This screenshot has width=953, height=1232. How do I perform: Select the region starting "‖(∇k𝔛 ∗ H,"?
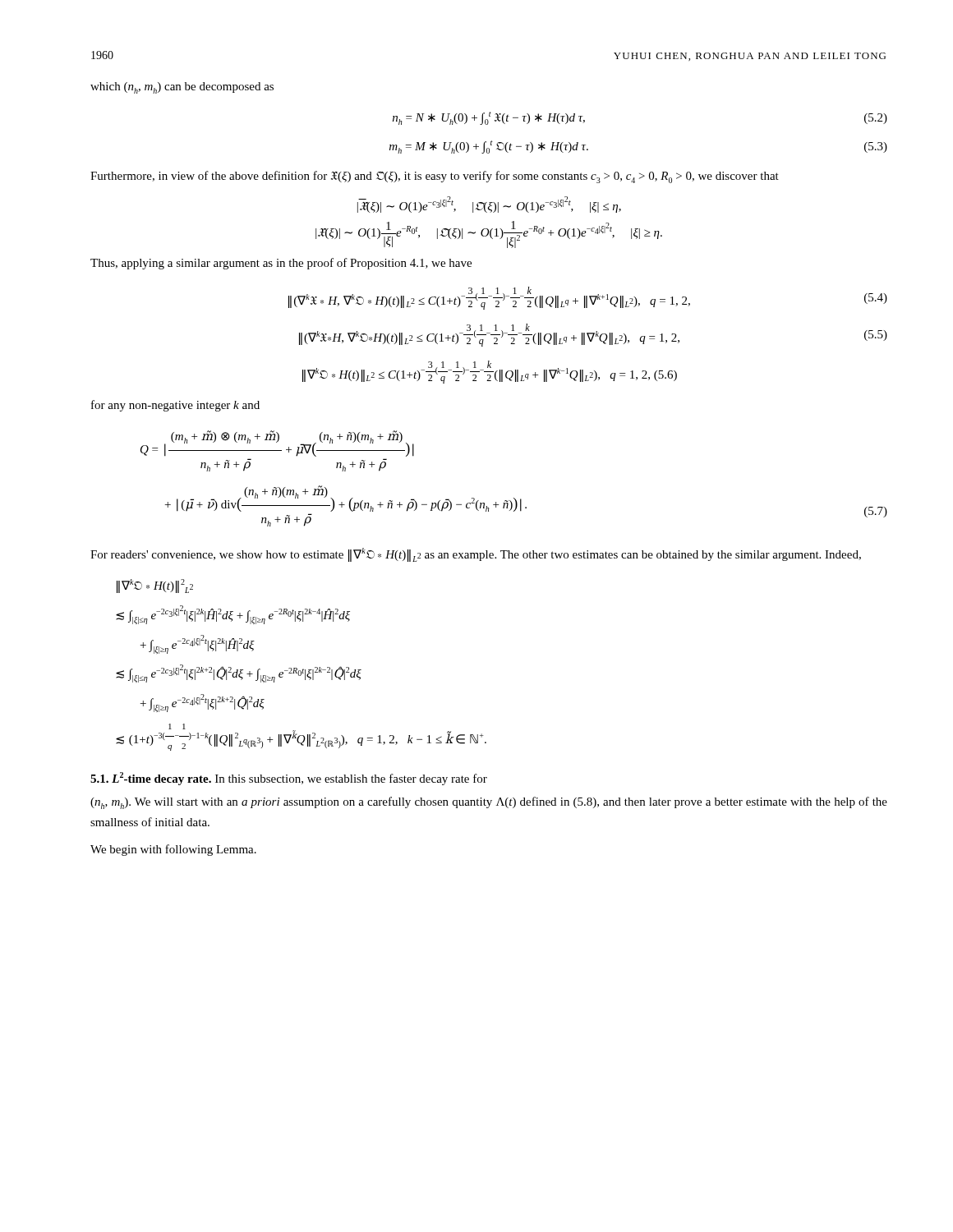pos(587,297)
